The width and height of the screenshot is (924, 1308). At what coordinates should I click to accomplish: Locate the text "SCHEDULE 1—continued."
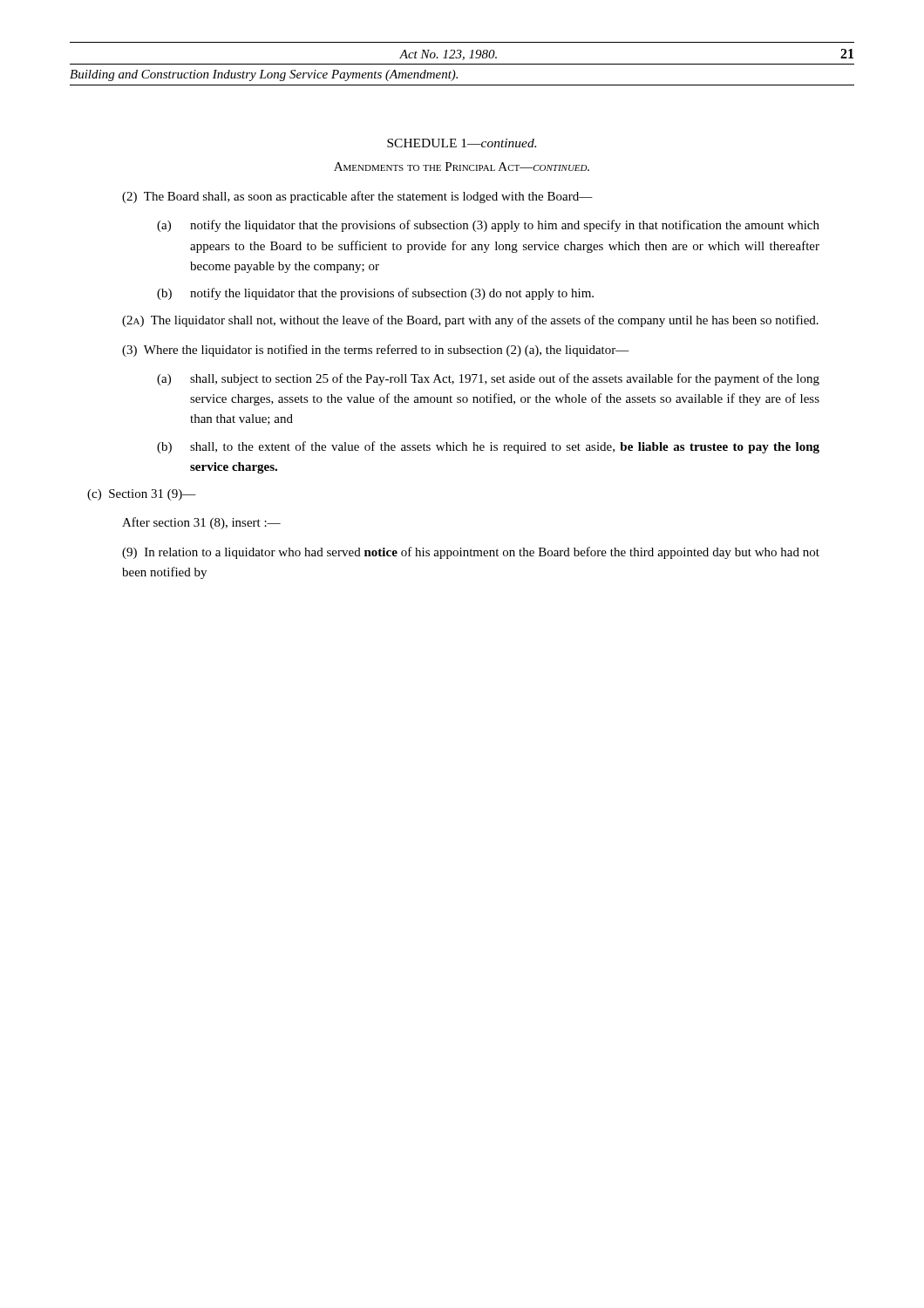pyautogui.click(x=462, y=143)
